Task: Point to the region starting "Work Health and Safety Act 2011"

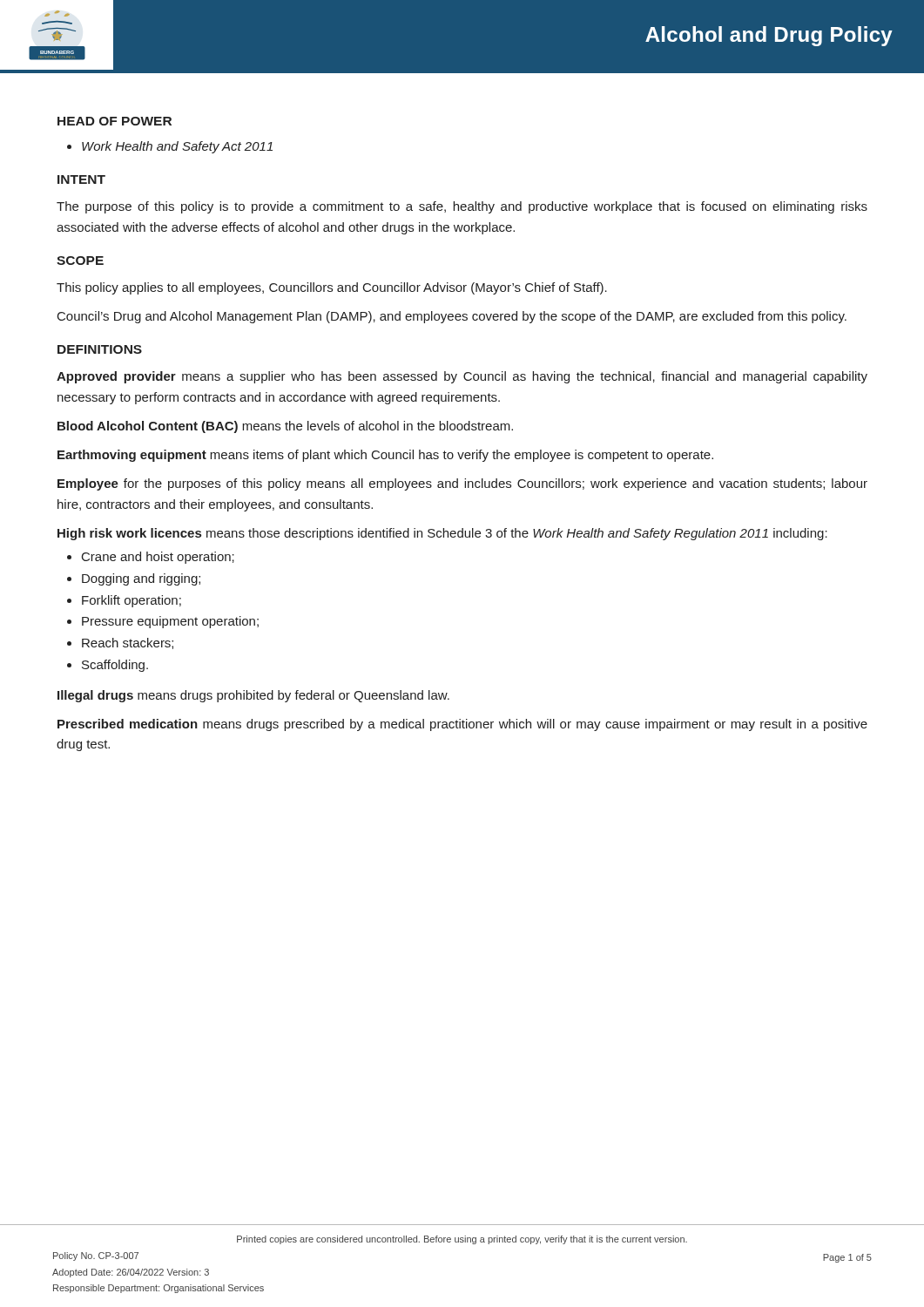Action: pyautogui.click(x=177, y=146)
